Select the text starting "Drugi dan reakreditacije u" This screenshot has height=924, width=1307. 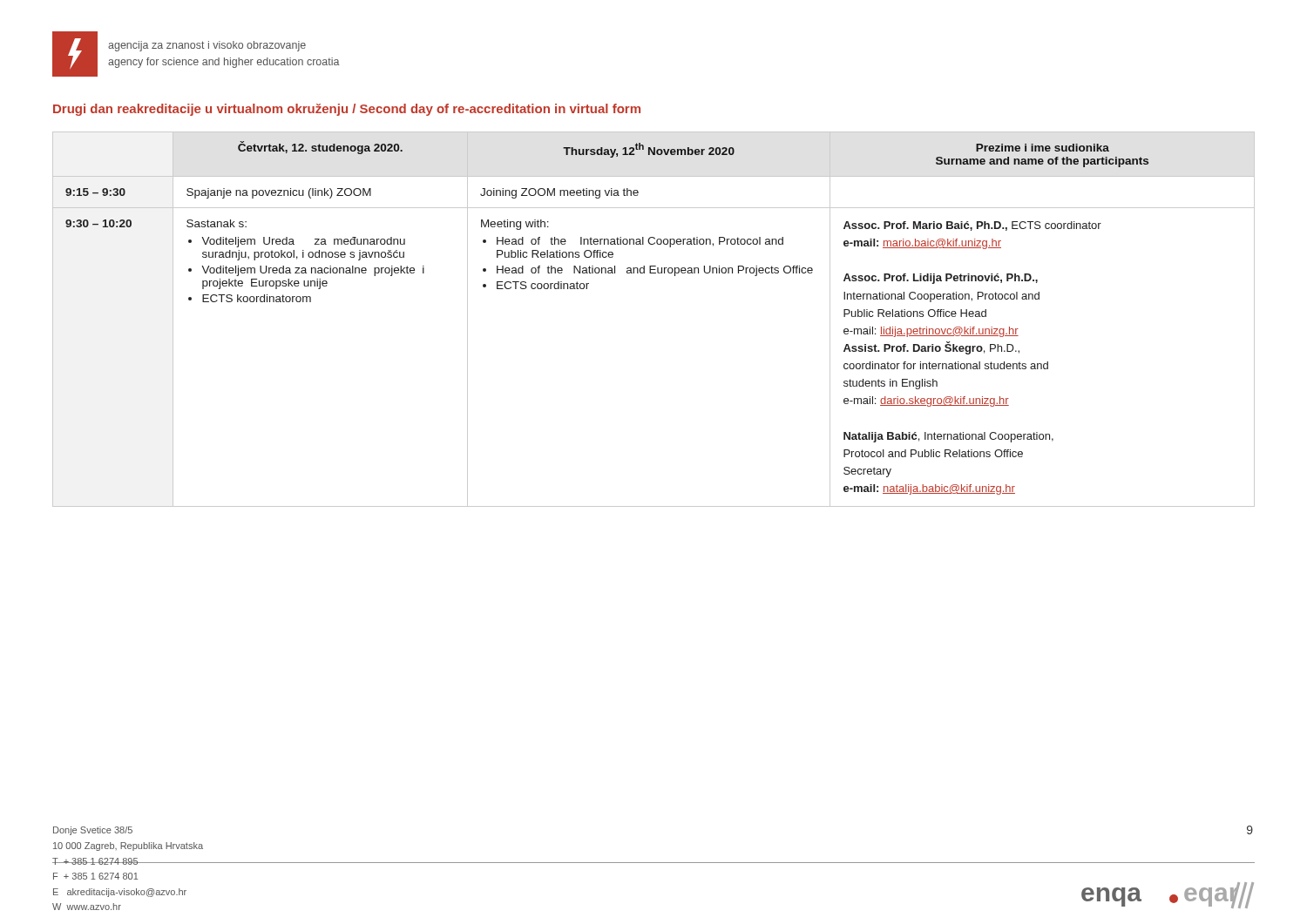pos(347,108)
